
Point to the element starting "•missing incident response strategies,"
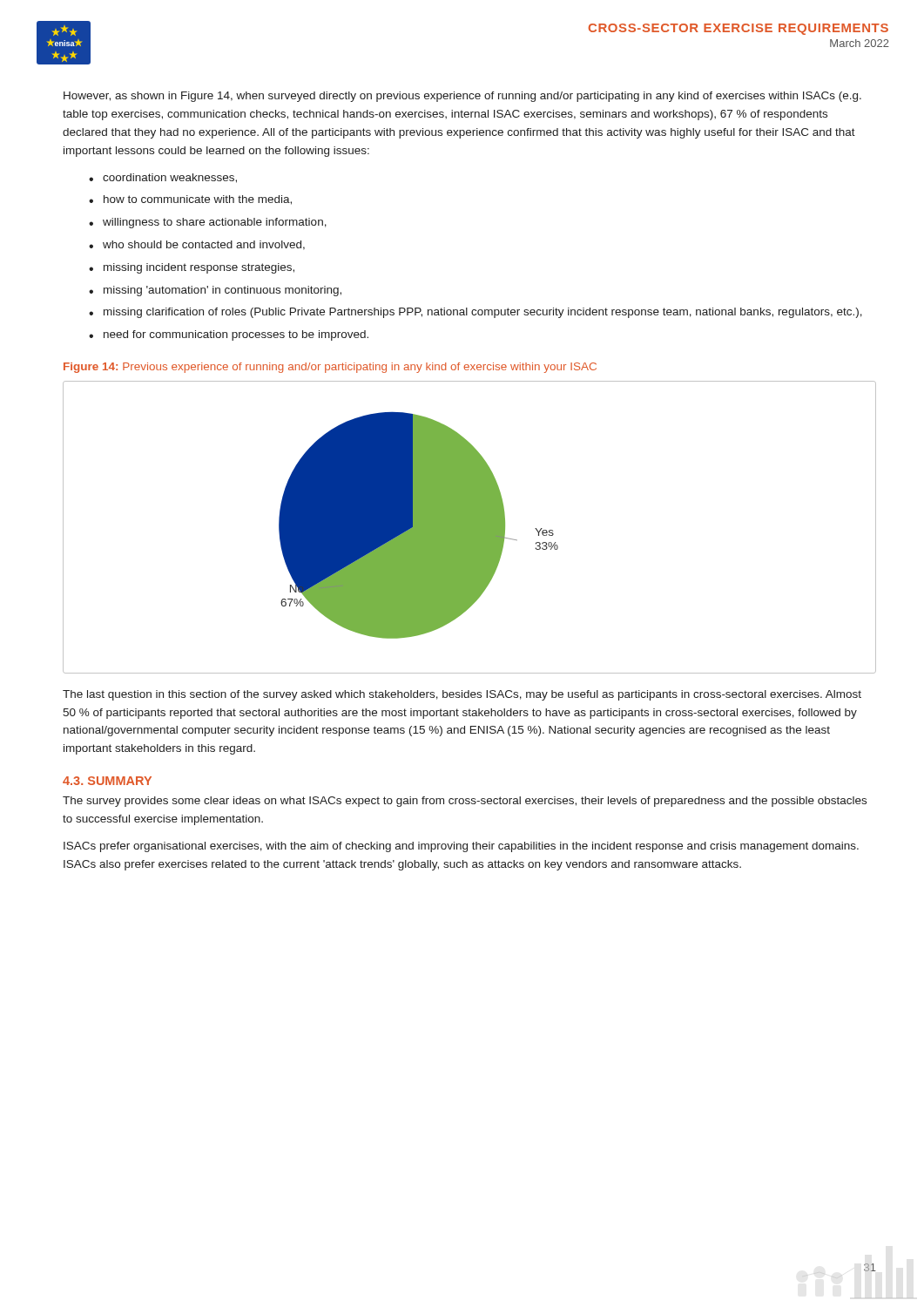click(192, 269)
